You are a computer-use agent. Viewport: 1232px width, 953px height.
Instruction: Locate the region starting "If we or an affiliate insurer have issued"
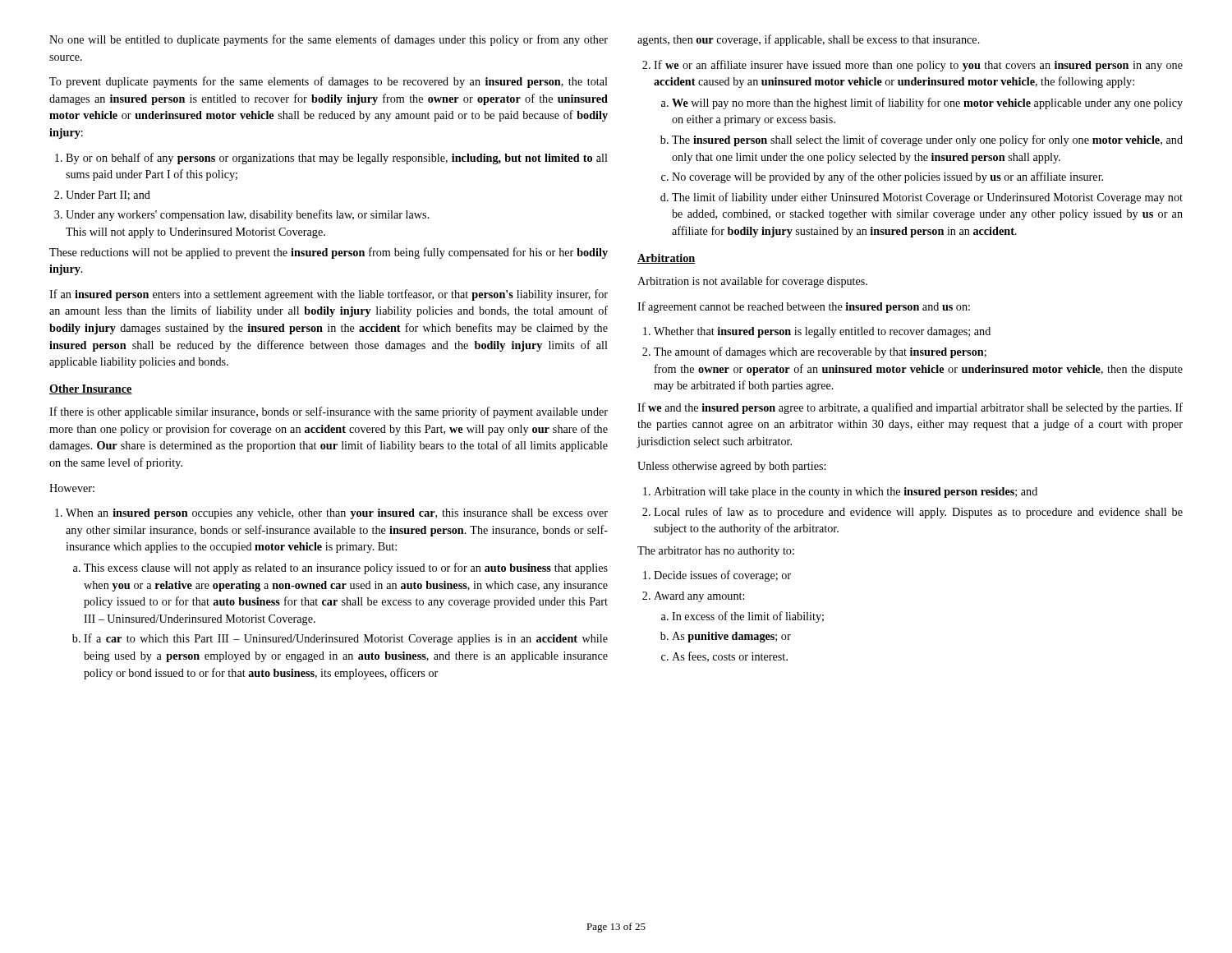point(910,148)
